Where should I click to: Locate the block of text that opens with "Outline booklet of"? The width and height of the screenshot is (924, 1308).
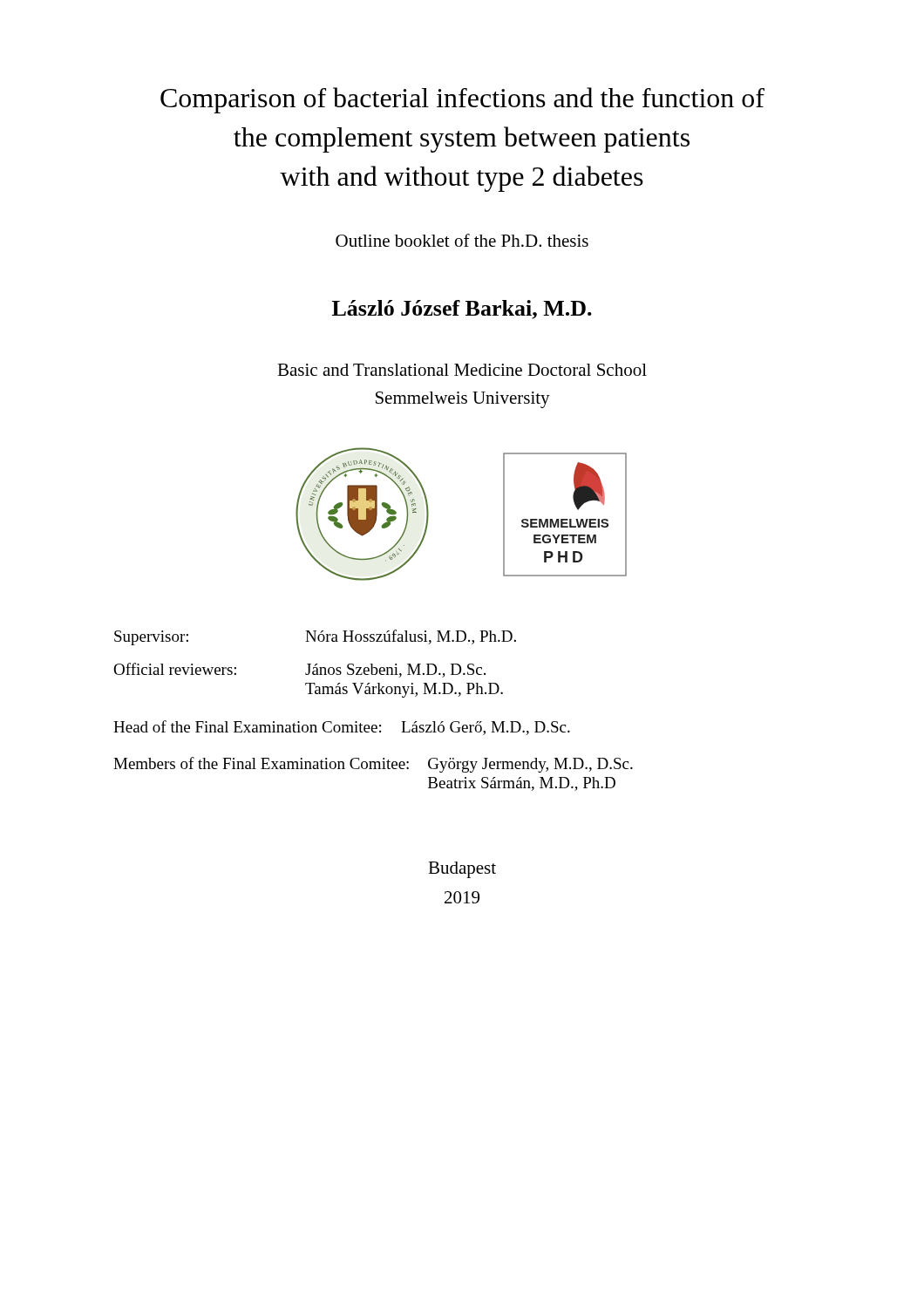(462, 241)
